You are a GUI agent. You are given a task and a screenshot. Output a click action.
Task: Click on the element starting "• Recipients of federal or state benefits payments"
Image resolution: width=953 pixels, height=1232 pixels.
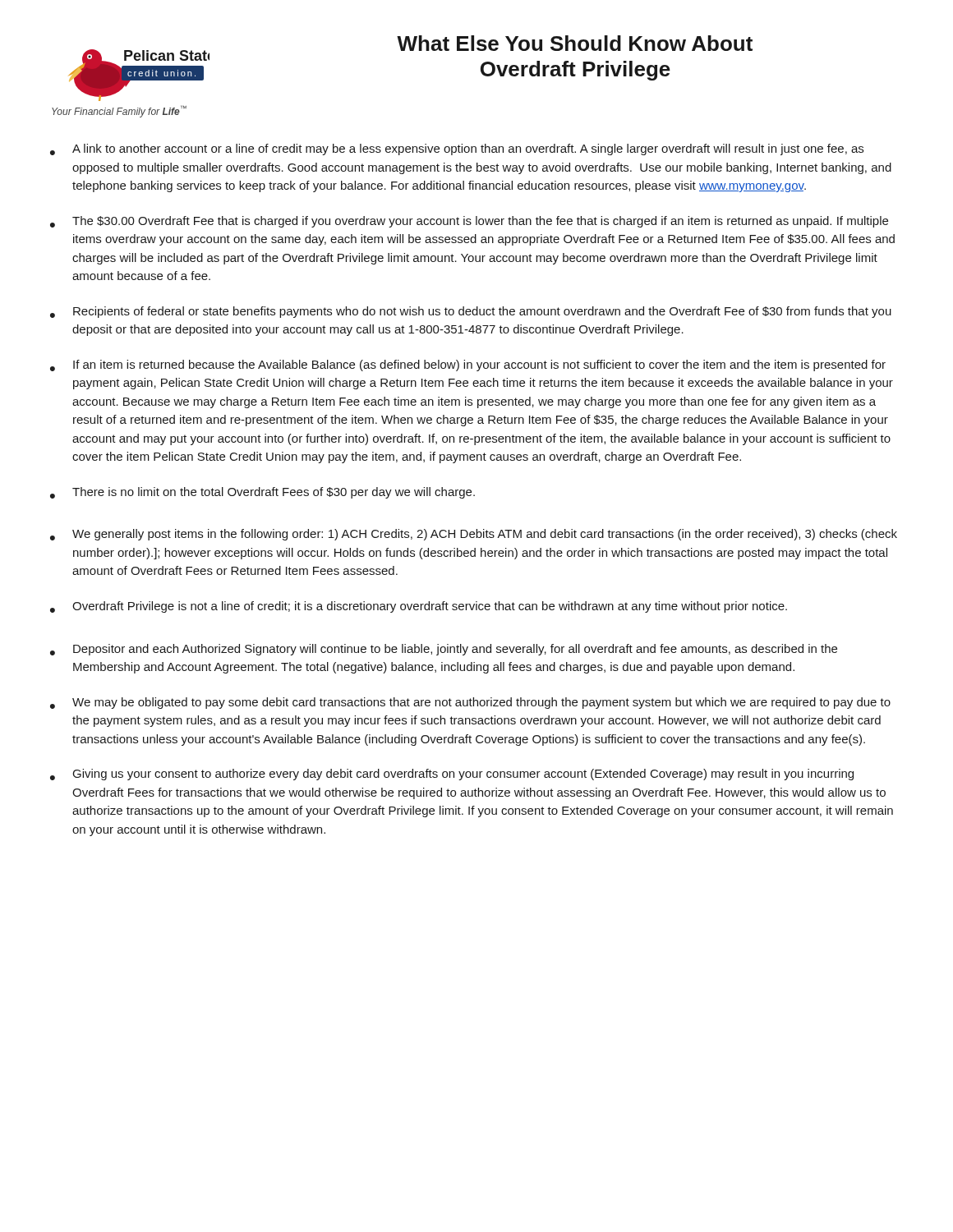coord(476,320)
